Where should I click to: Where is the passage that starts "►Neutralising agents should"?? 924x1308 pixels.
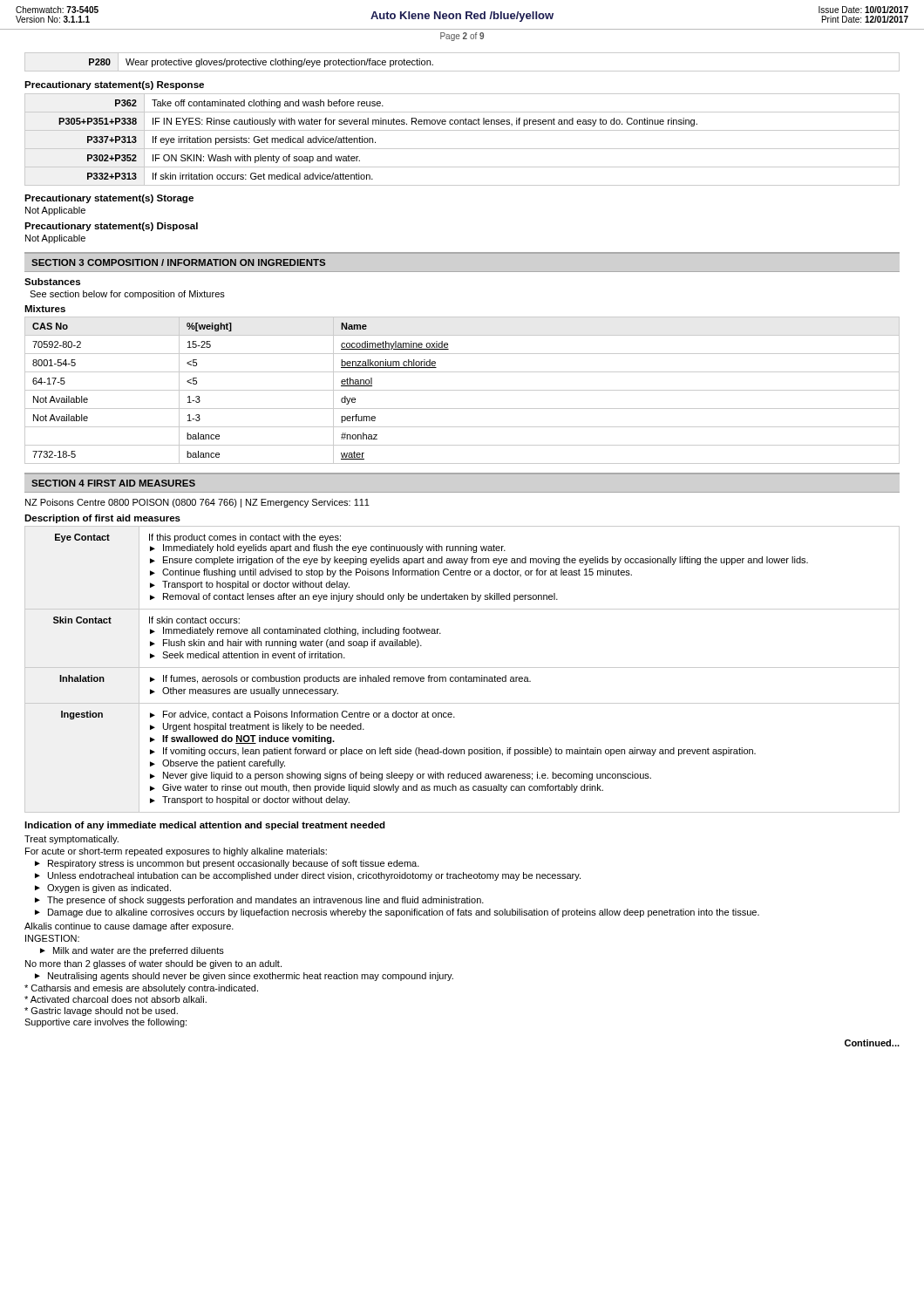pos(244,976)
